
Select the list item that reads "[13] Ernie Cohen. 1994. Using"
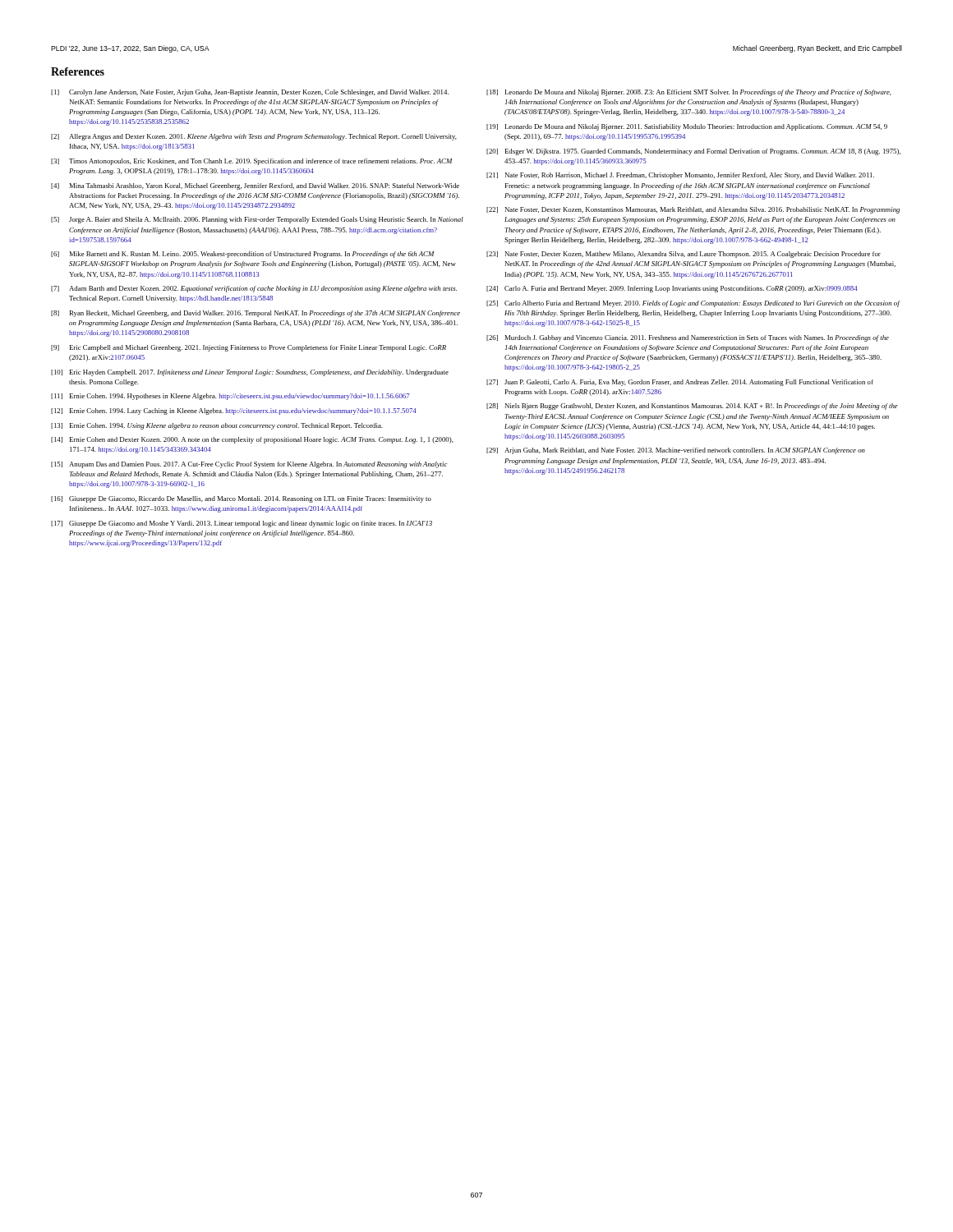coord(259,425)
